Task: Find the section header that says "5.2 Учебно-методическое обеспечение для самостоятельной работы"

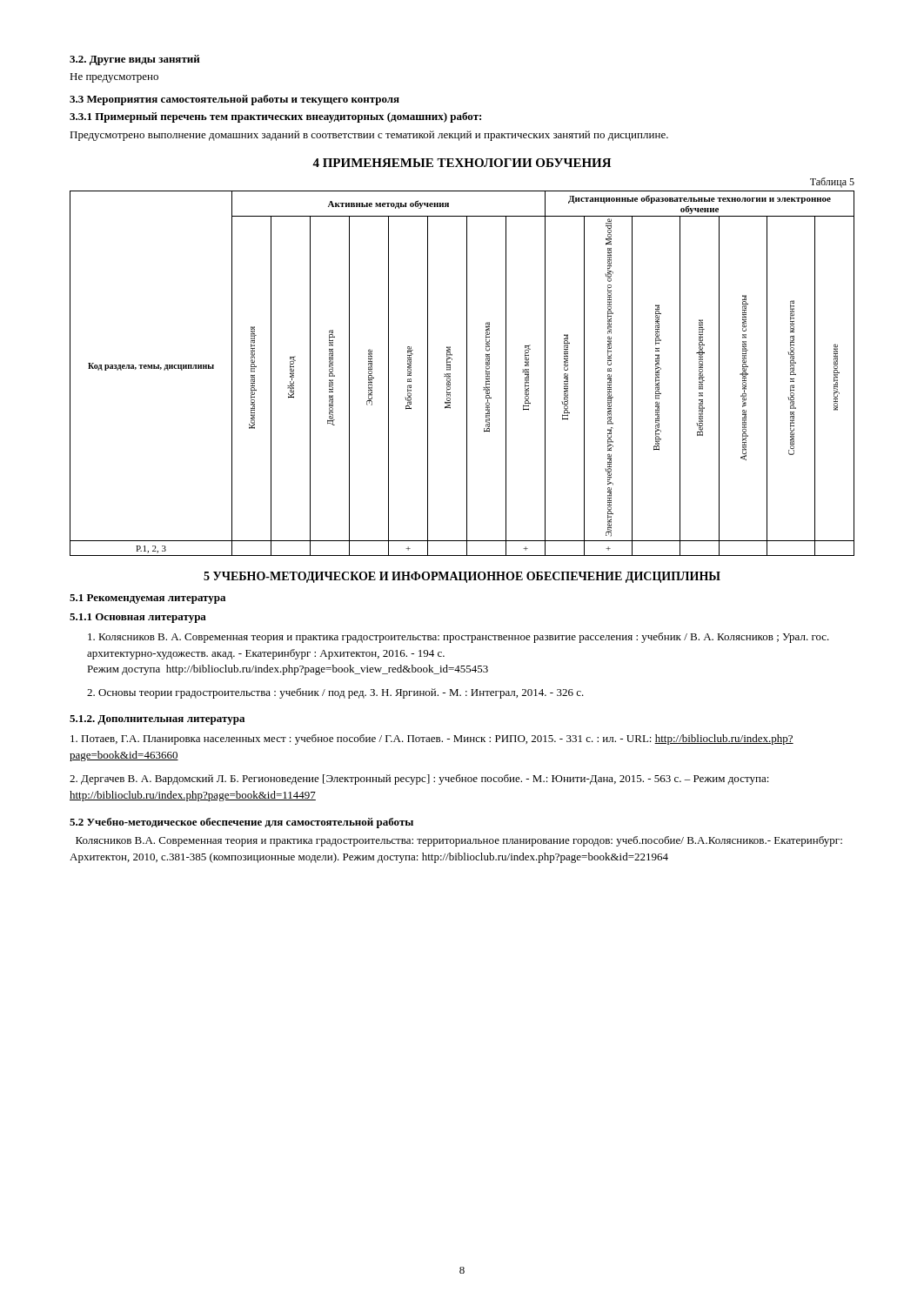Action: 242,822
